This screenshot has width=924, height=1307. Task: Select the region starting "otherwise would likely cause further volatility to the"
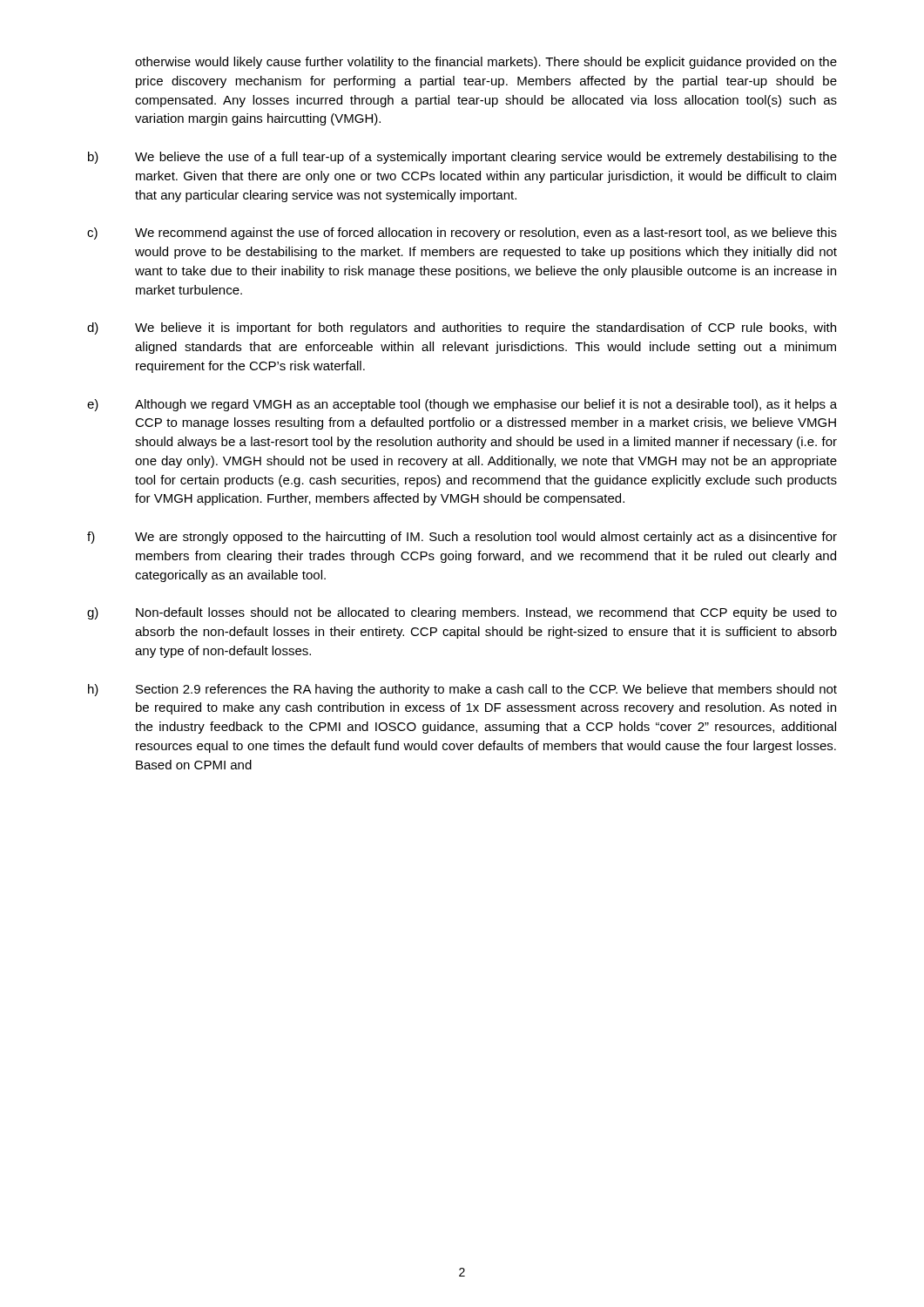(486, 90)
